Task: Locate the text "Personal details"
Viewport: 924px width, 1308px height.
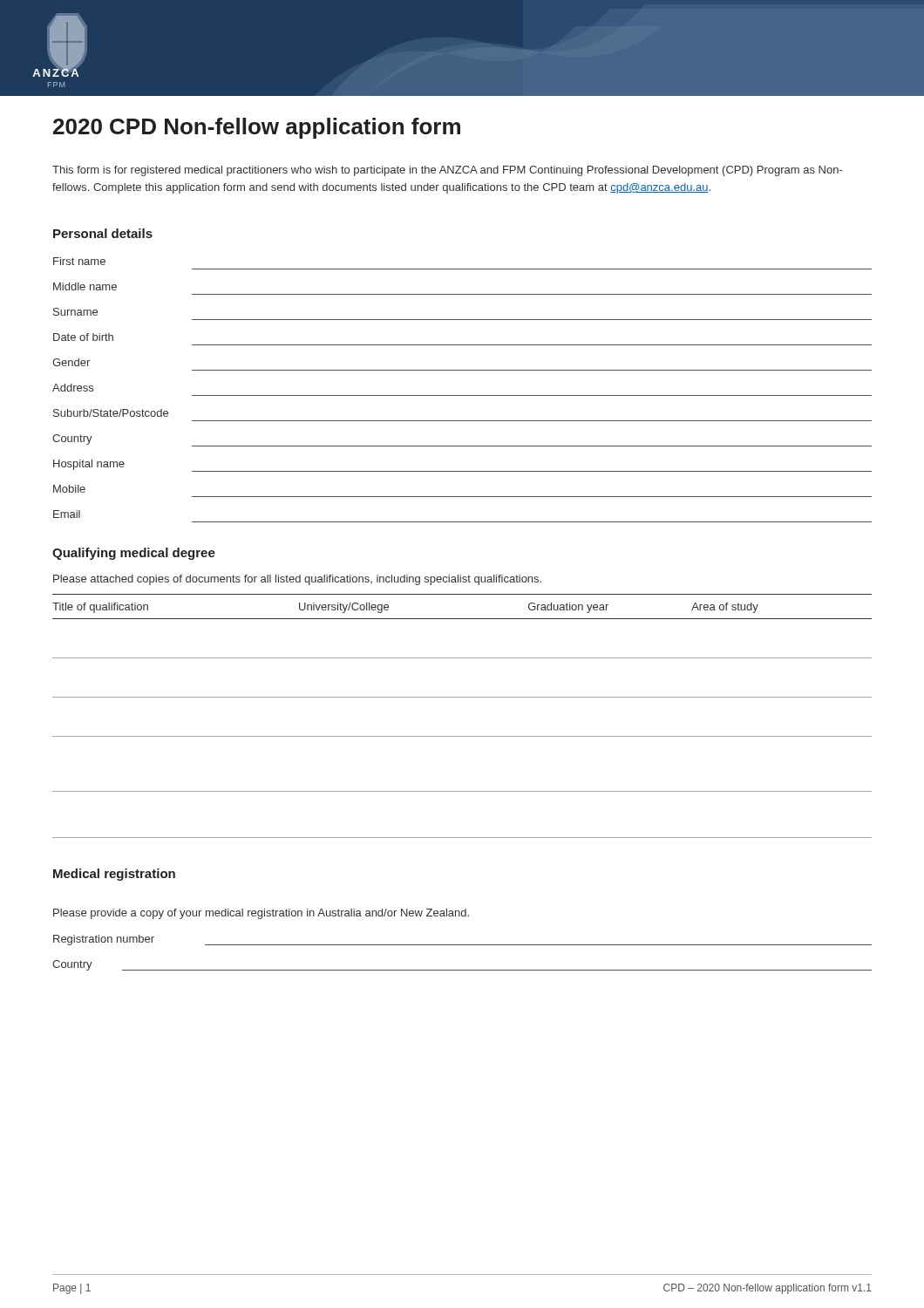Action: (x=102, y=234)
